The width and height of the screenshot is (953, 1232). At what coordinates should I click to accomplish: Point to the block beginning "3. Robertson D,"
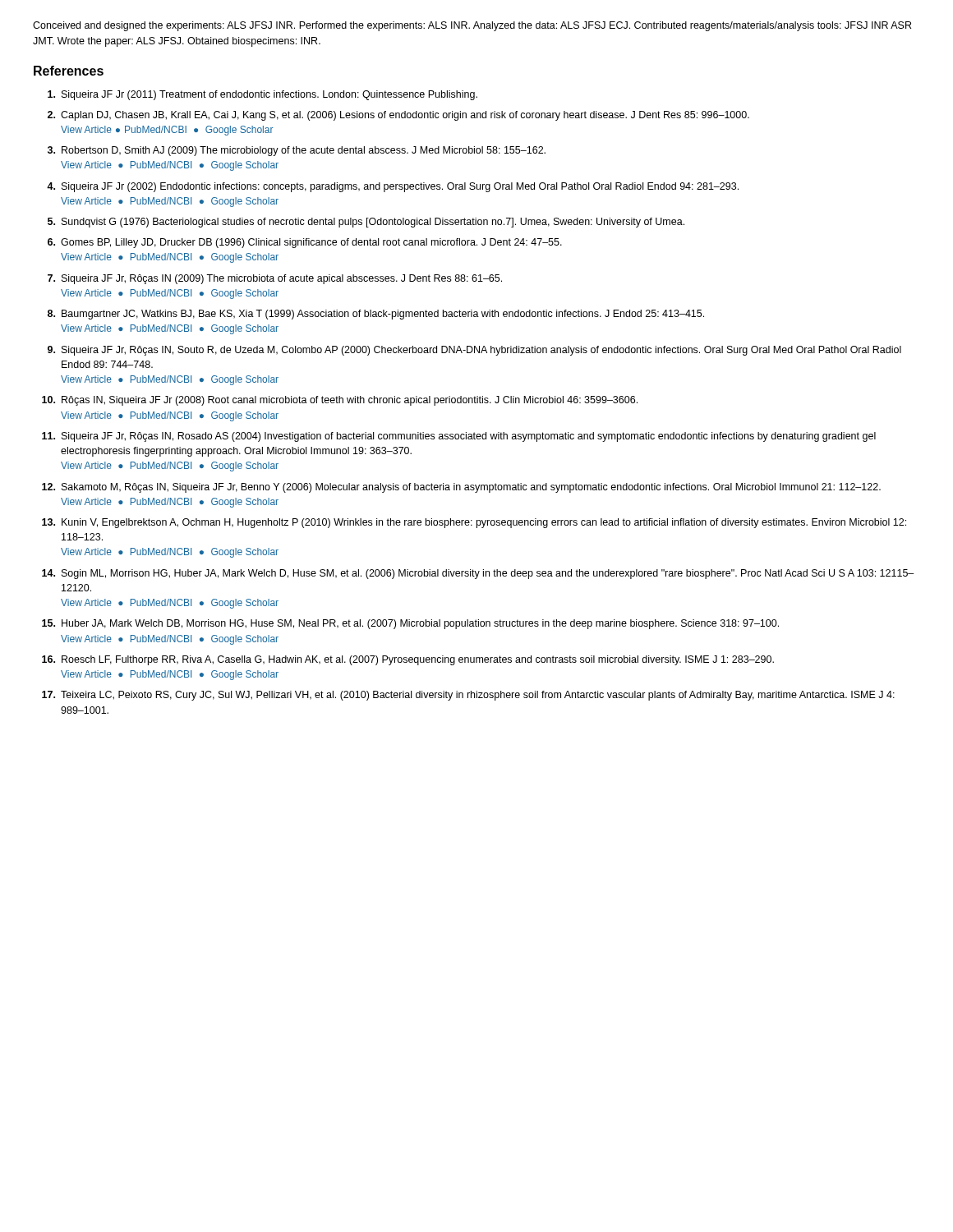point(476,158)
